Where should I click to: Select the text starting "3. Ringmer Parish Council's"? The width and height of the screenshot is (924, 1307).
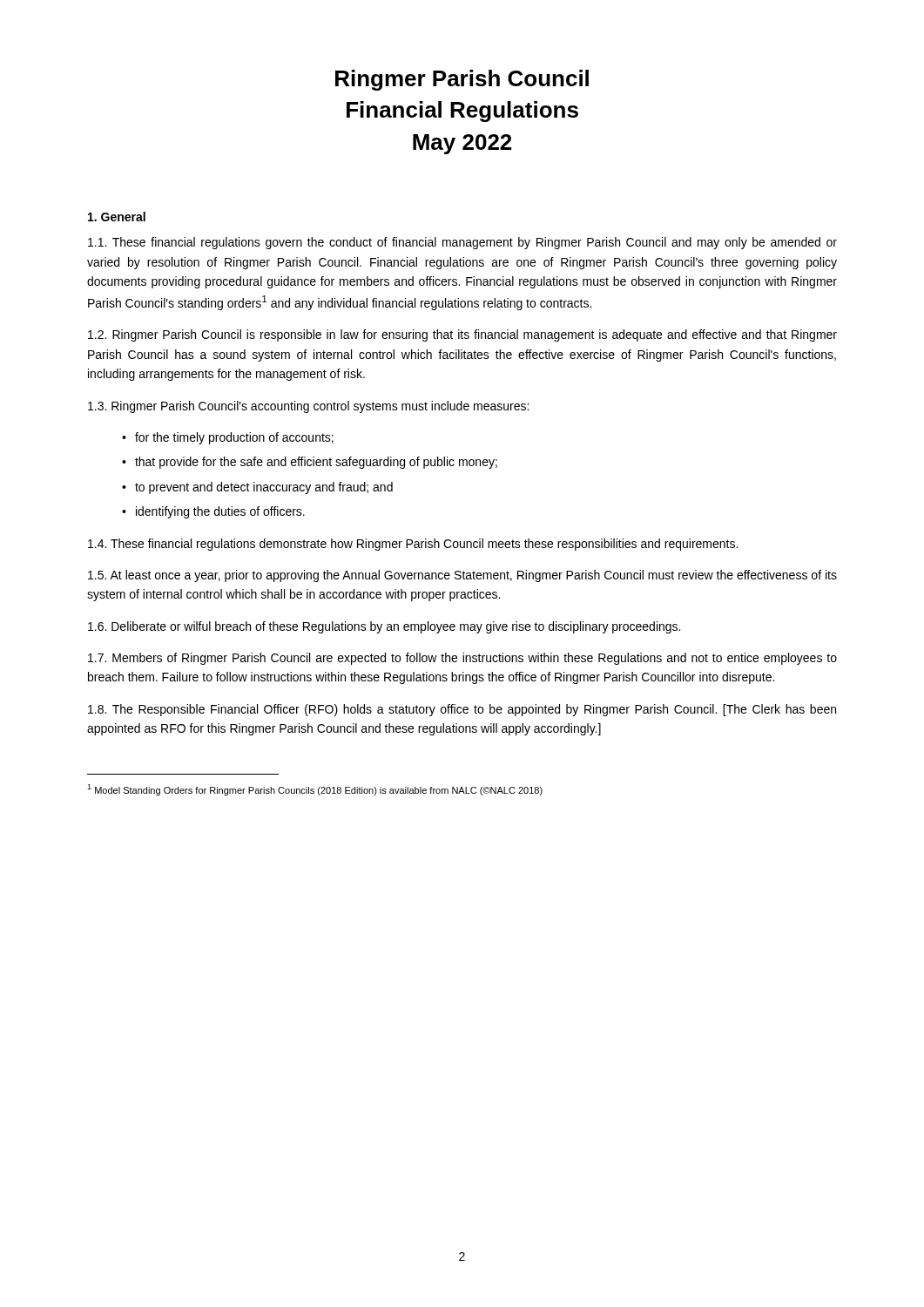click(x=309, y=406)
